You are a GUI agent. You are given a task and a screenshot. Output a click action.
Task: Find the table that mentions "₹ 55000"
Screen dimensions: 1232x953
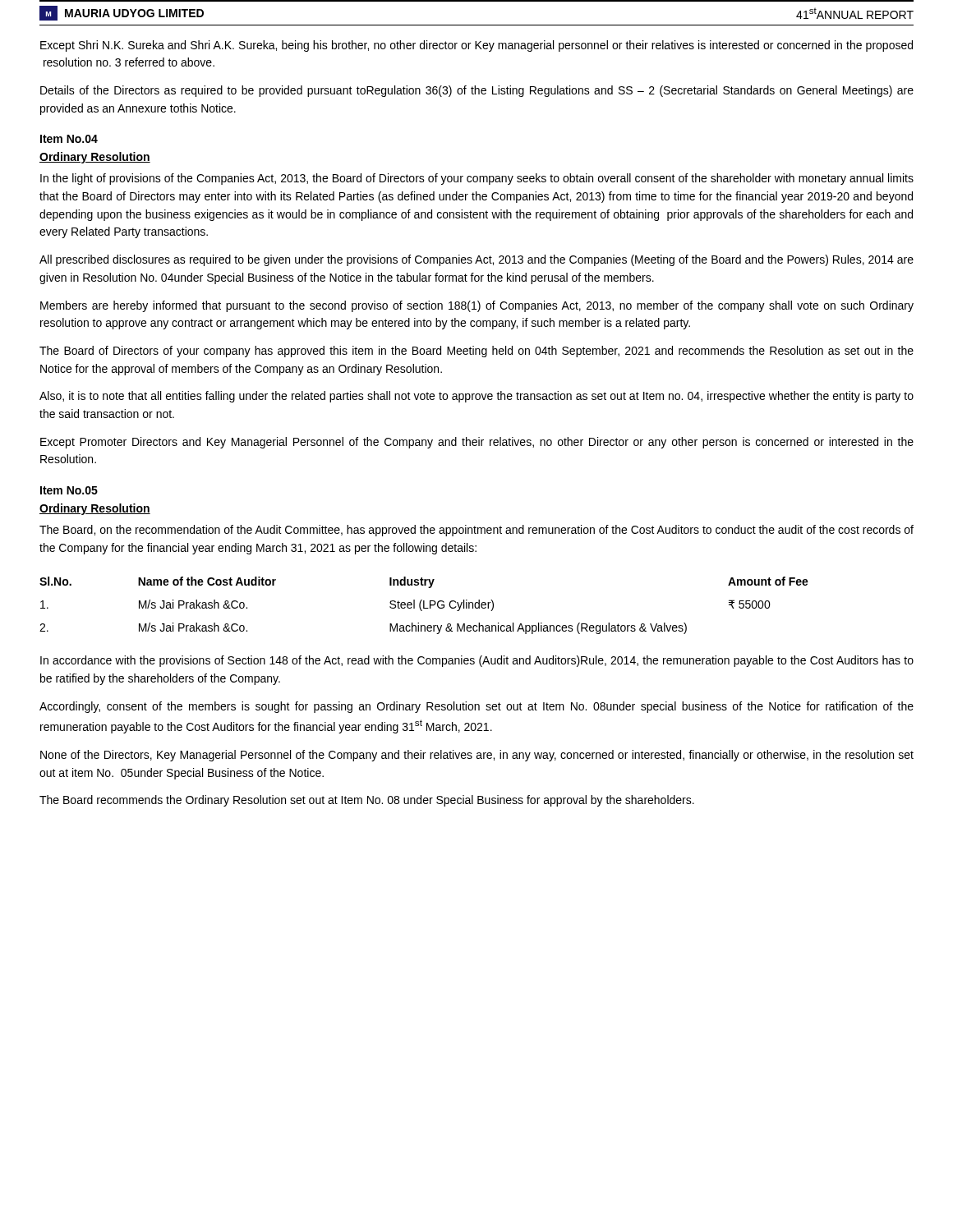click(x=476, y=605)
